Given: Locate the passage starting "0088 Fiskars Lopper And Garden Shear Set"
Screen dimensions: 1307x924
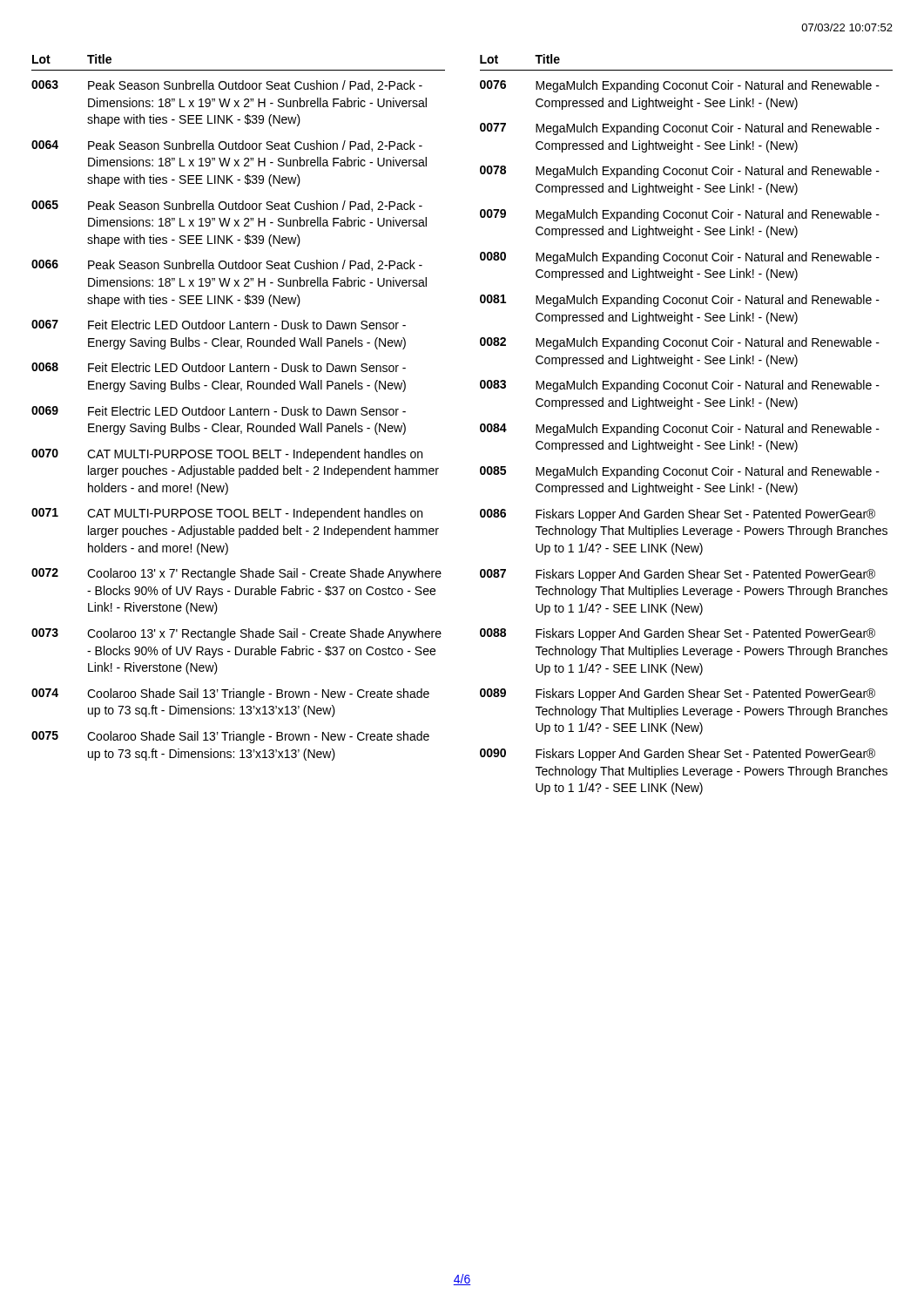Looking at the screenshot, I should click(x=686, y=652).
